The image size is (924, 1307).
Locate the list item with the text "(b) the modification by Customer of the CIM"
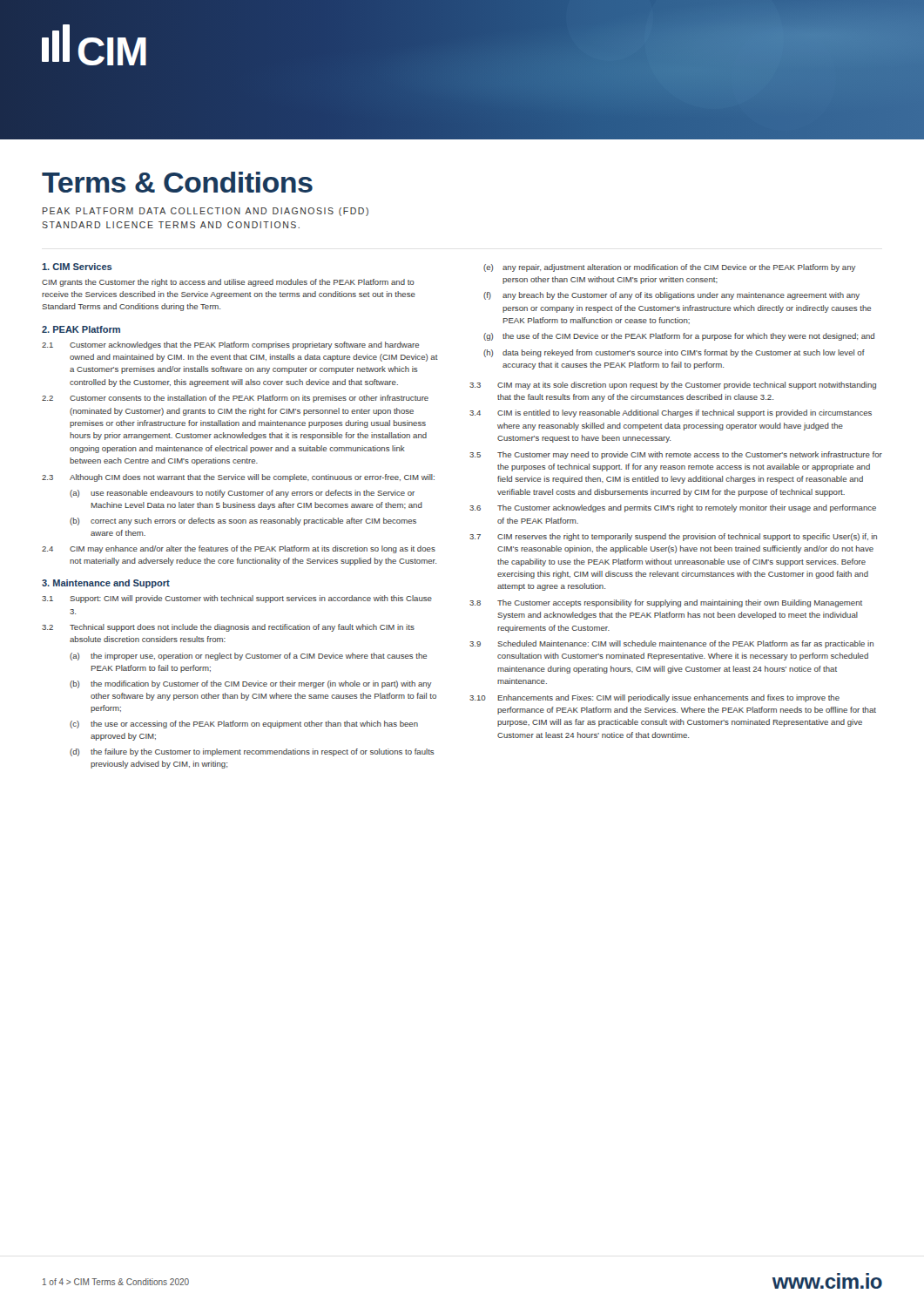[254, 696]
